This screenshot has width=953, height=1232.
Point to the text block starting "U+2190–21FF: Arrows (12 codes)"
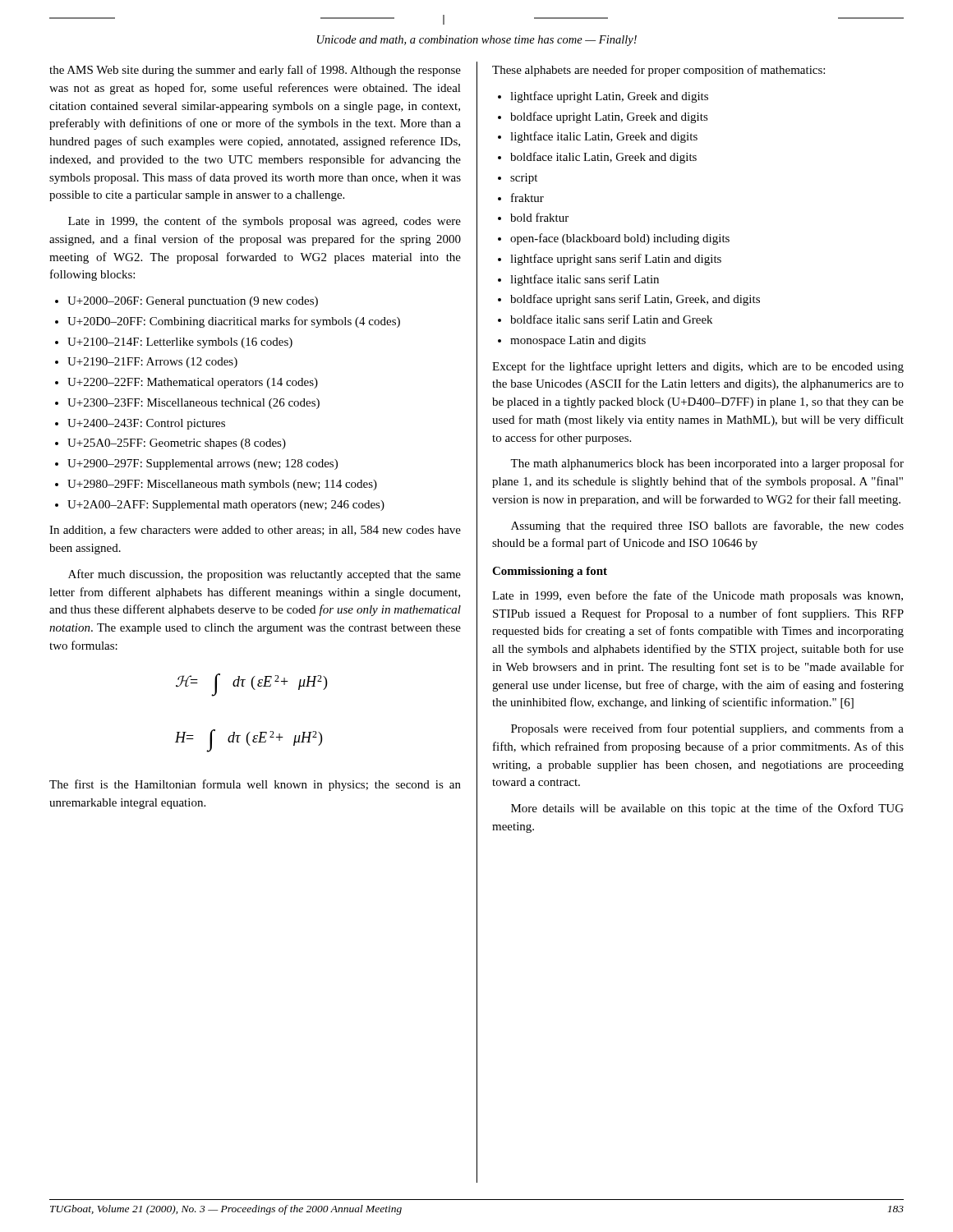[152, 362]
